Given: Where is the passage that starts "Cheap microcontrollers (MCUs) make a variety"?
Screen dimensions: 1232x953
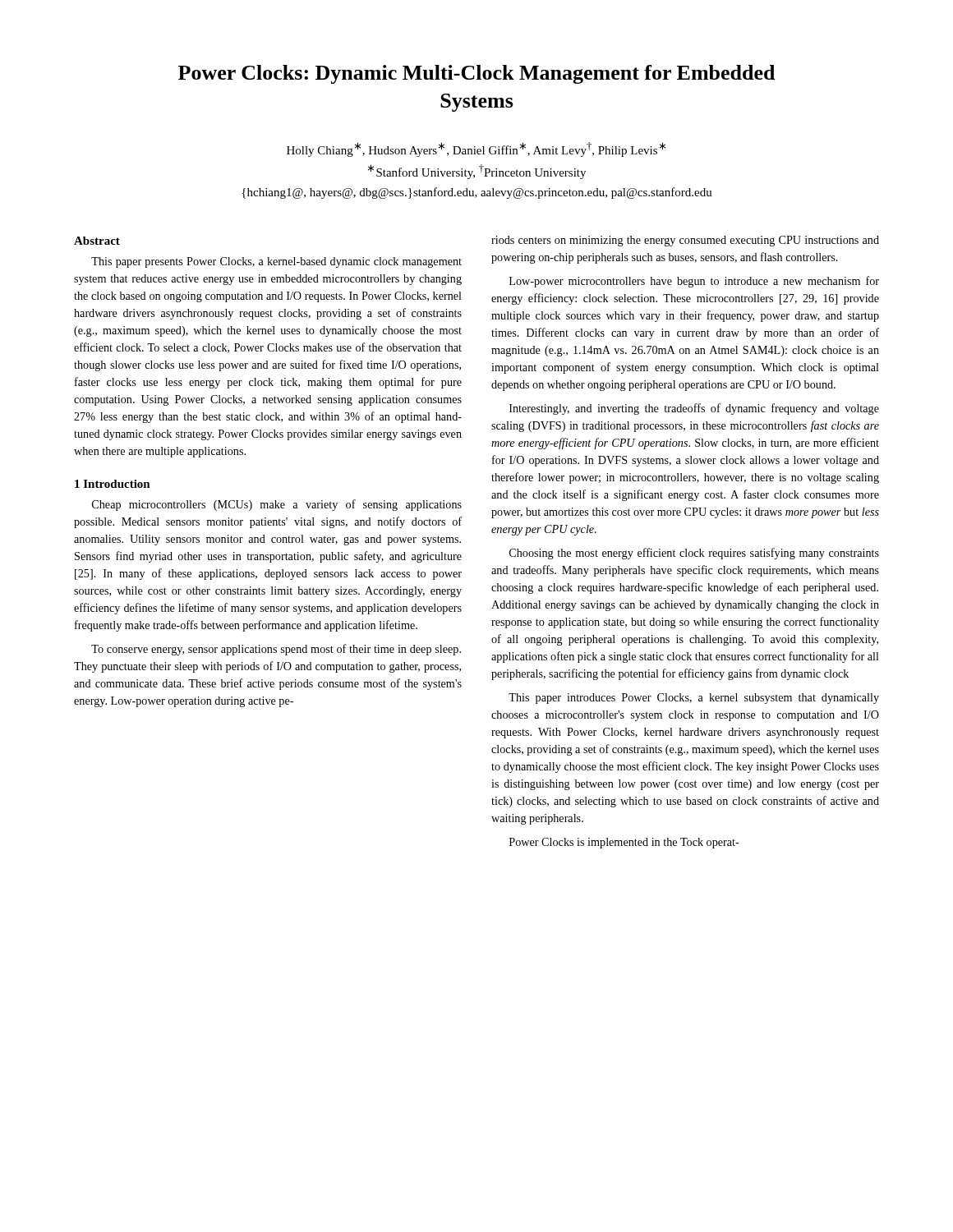Looking at the screenshot, I should 268,603.
